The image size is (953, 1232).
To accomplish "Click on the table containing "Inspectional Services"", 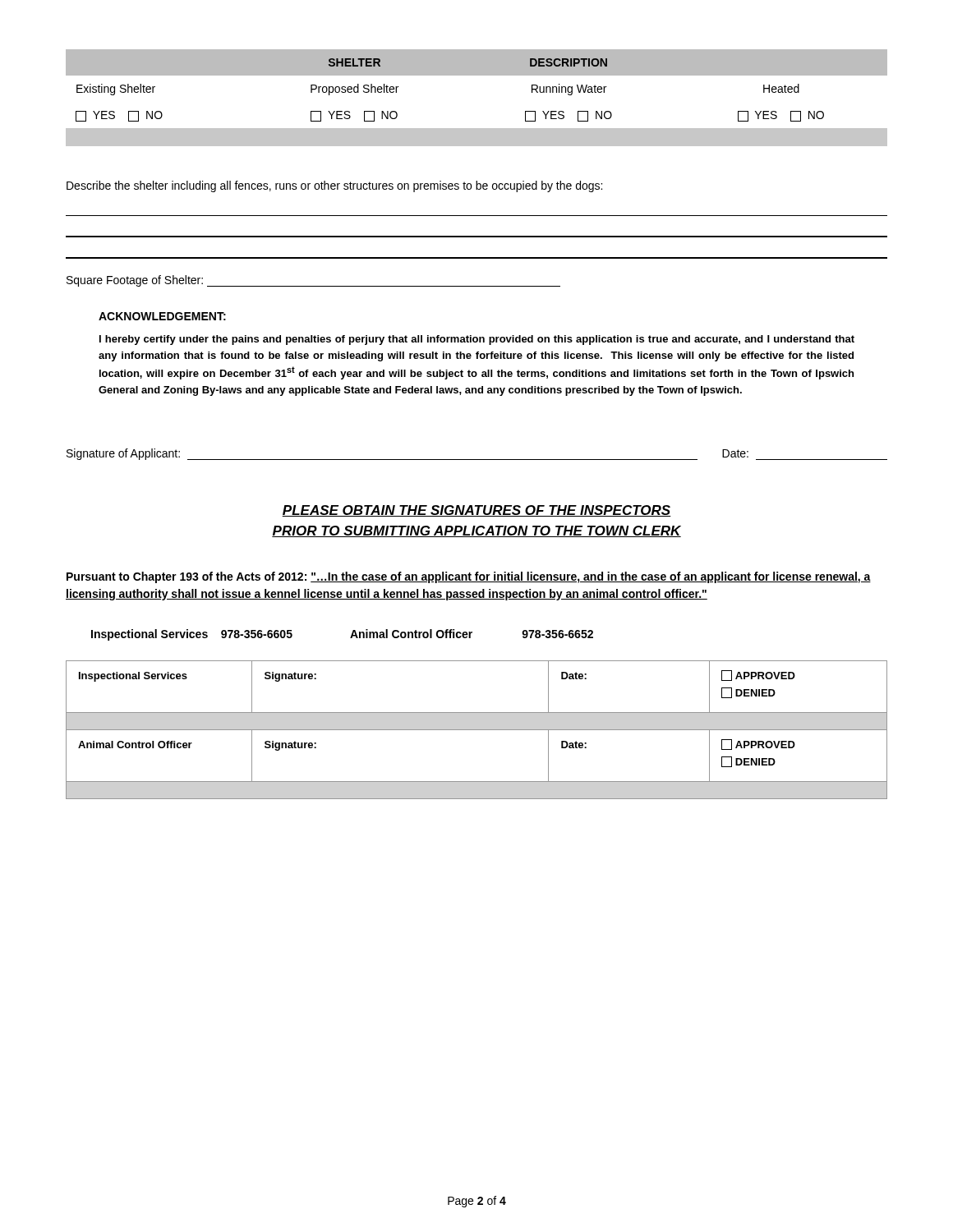I will click(x=476, y=729).
